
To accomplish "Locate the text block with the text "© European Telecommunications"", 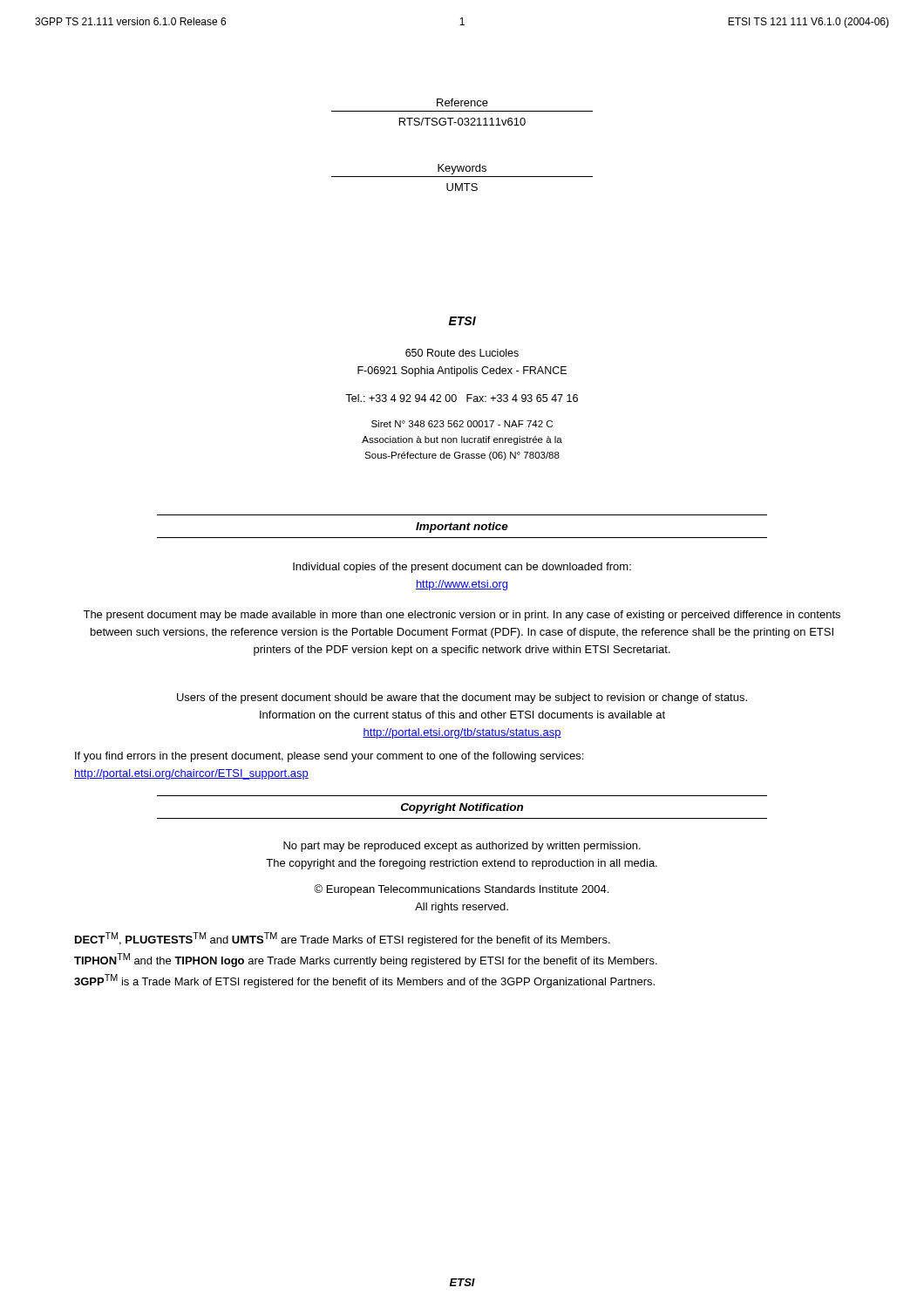I will pos(462,898).
